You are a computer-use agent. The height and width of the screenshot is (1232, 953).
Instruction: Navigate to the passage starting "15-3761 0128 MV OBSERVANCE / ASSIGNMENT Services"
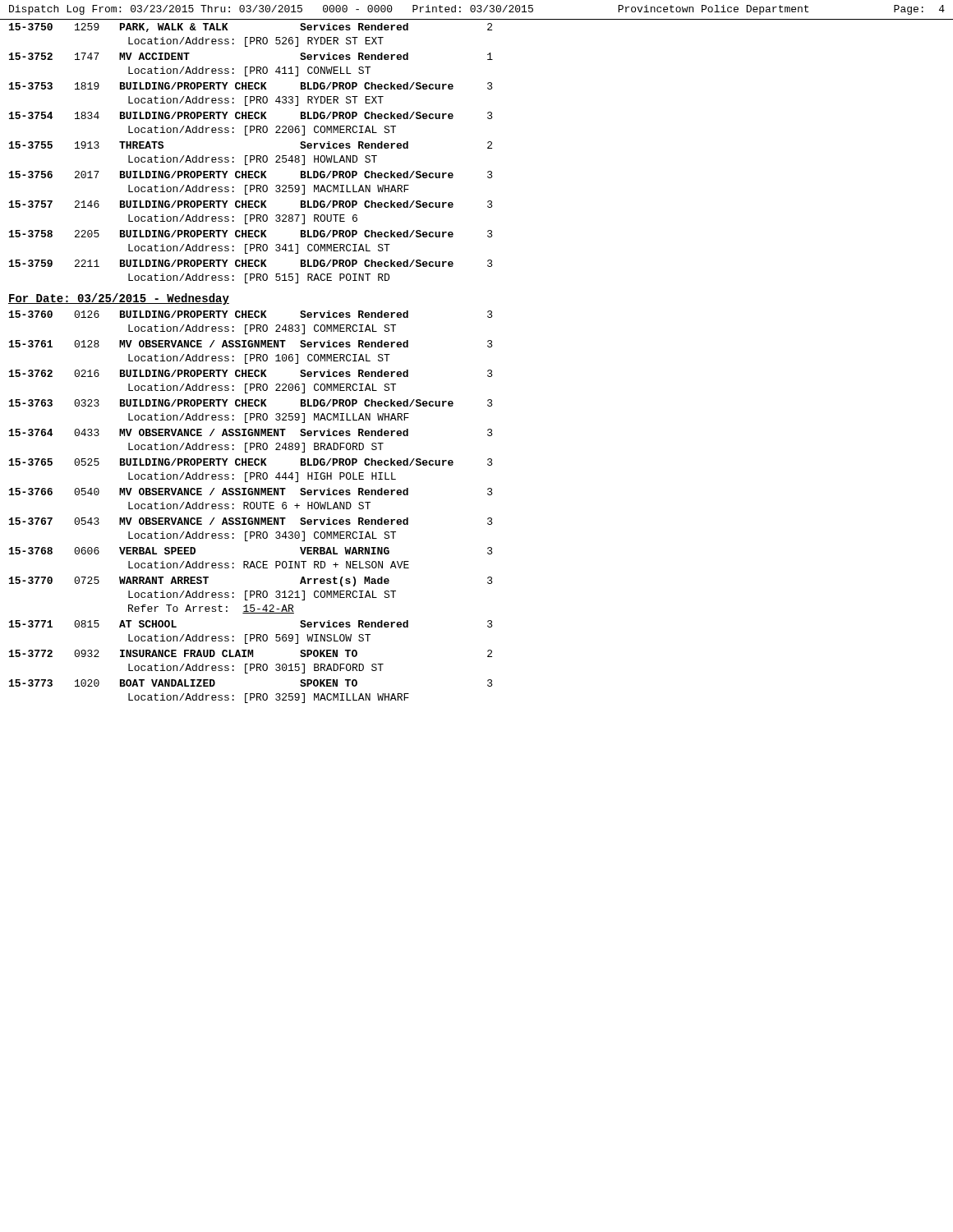pyautogui.click(x=251, y=344)
